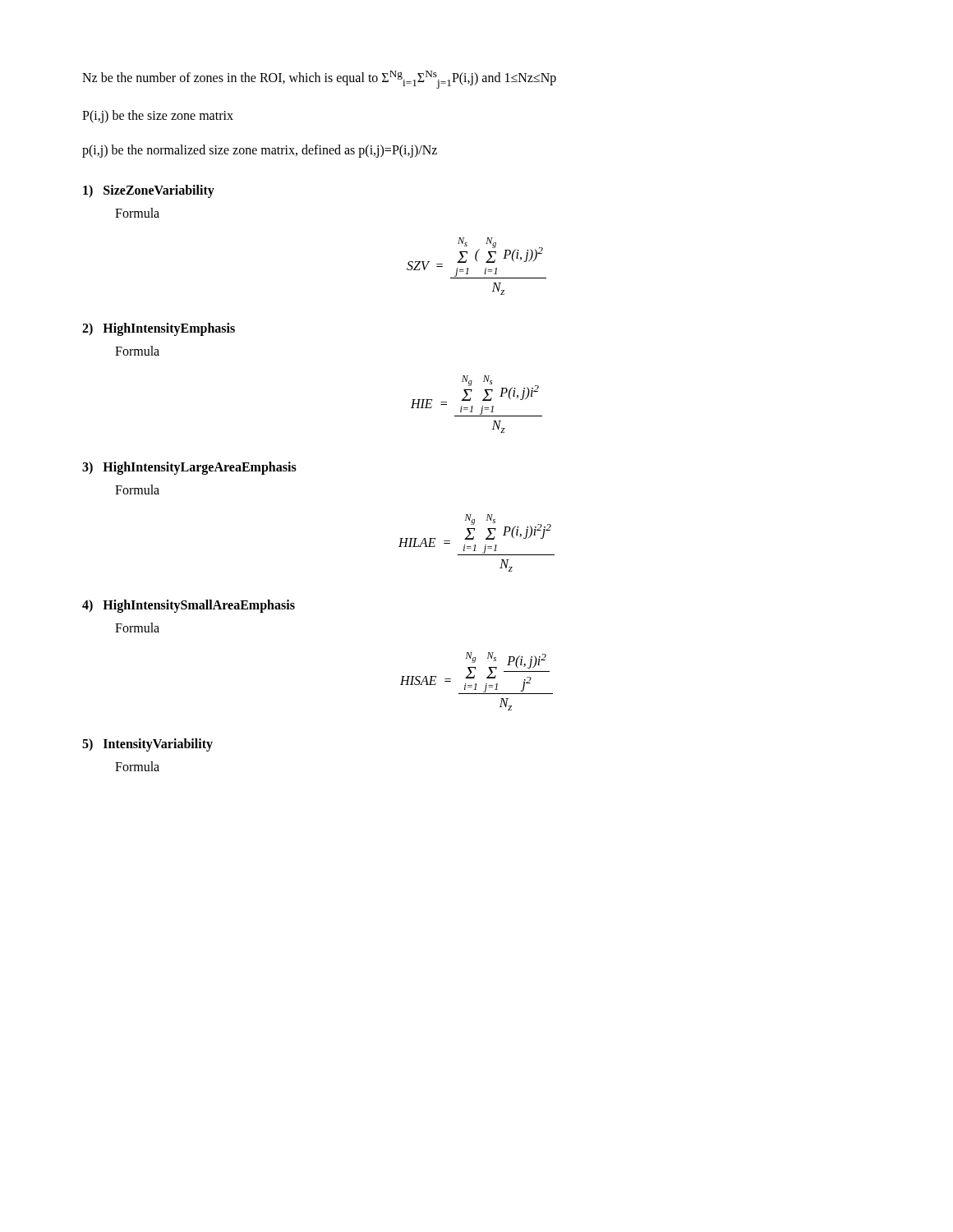Screen dimensions: 1232x953
Task: Locate the text starting "HIE = Ng"
Action: point(476,405)
